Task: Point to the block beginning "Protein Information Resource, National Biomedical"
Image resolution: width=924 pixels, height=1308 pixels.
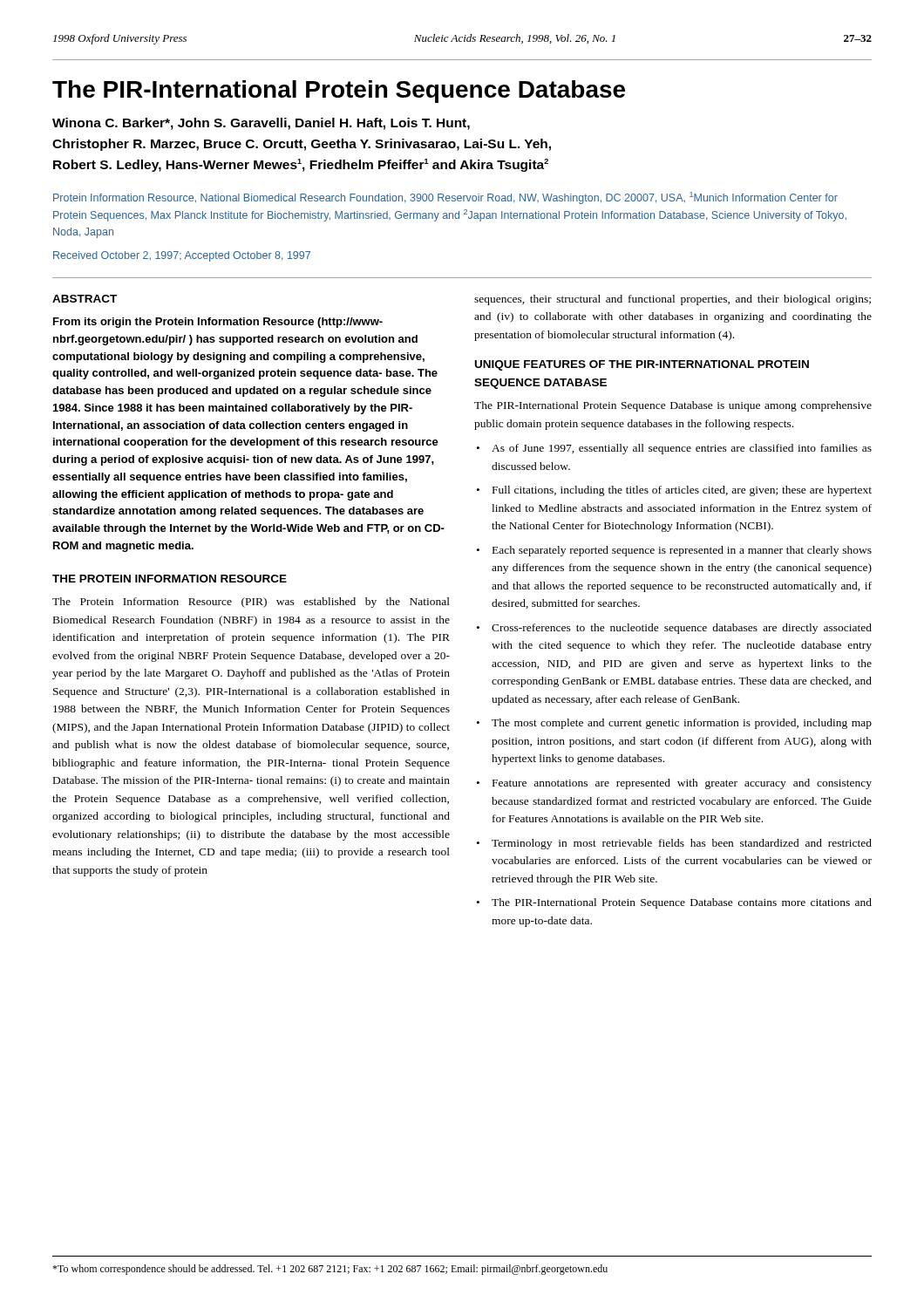Action: [450, 214]
